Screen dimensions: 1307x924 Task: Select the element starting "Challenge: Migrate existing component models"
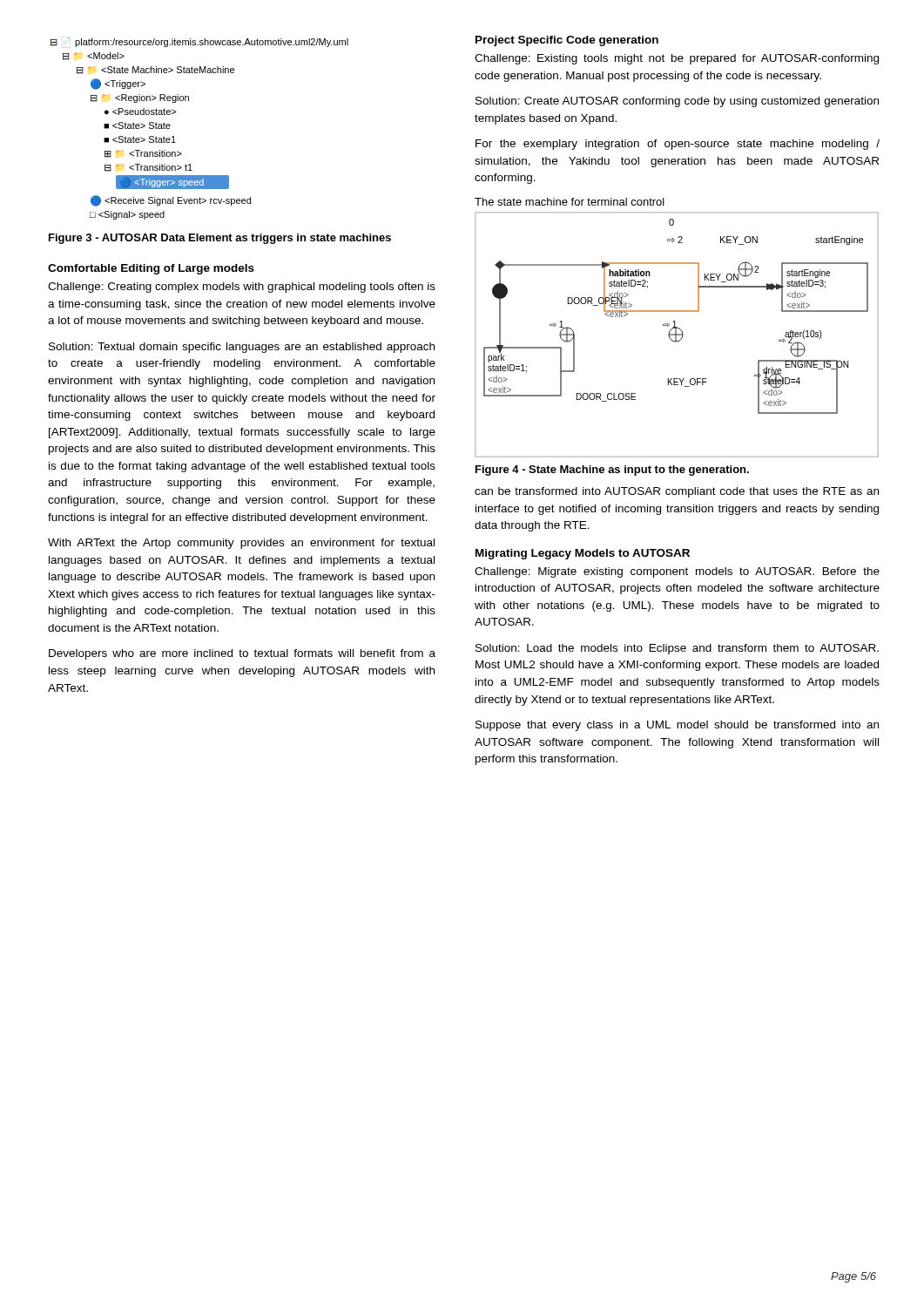tap(677, 597)
